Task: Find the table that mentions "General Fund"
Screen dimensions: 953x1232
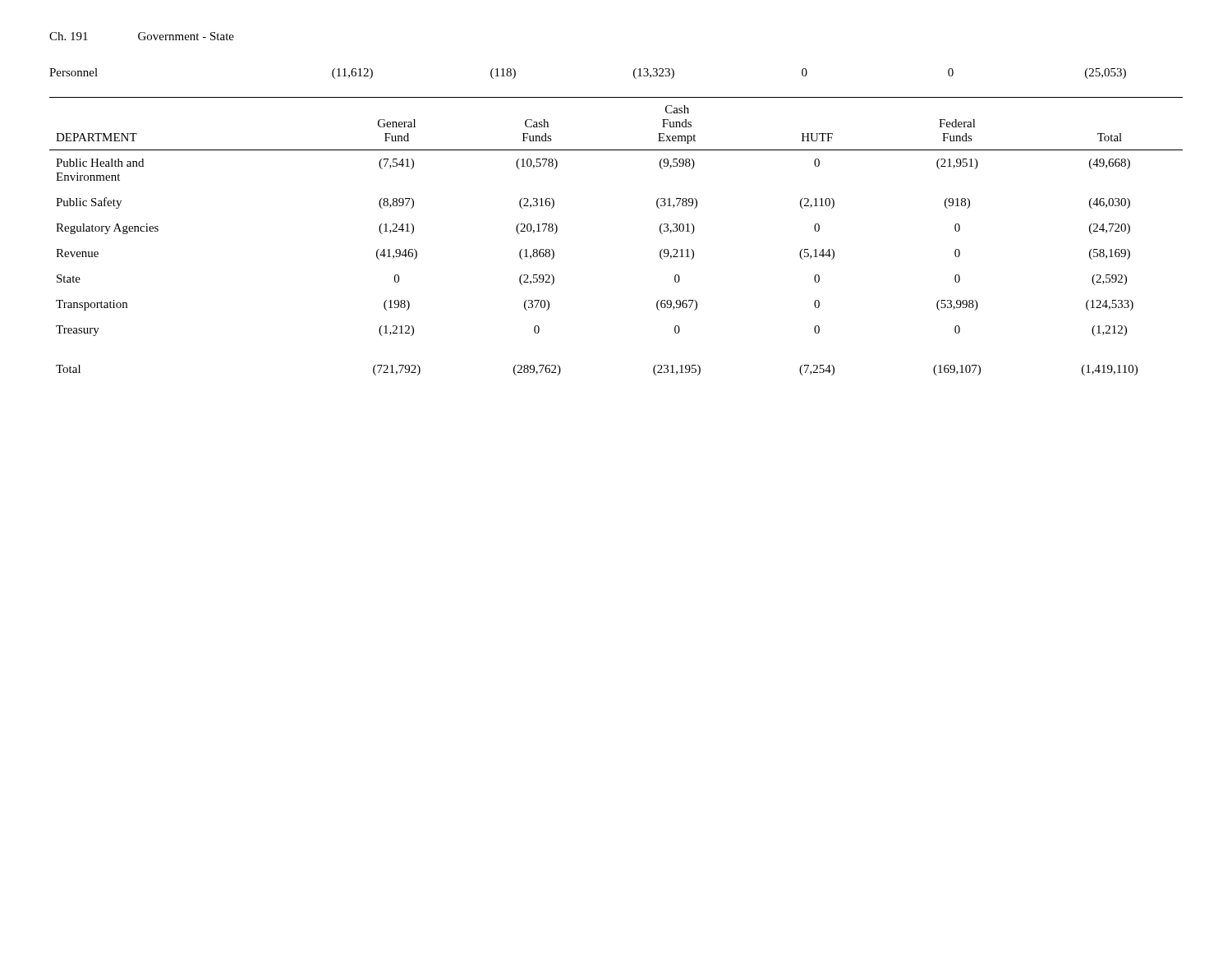Action: click(x=616, y=239)
